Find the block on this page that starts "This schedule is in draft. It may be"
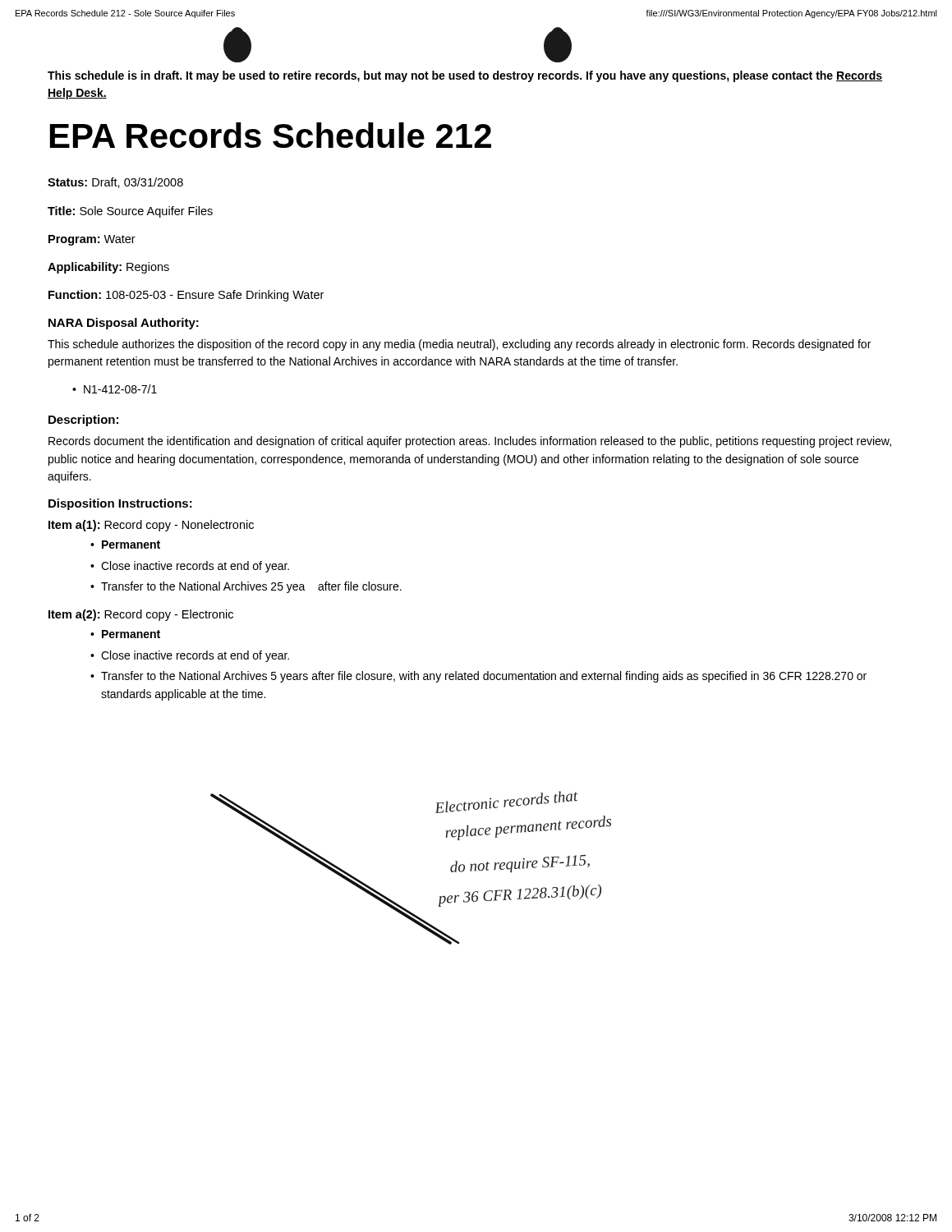Screen dimensions: 1232x952 coord(465,84)
